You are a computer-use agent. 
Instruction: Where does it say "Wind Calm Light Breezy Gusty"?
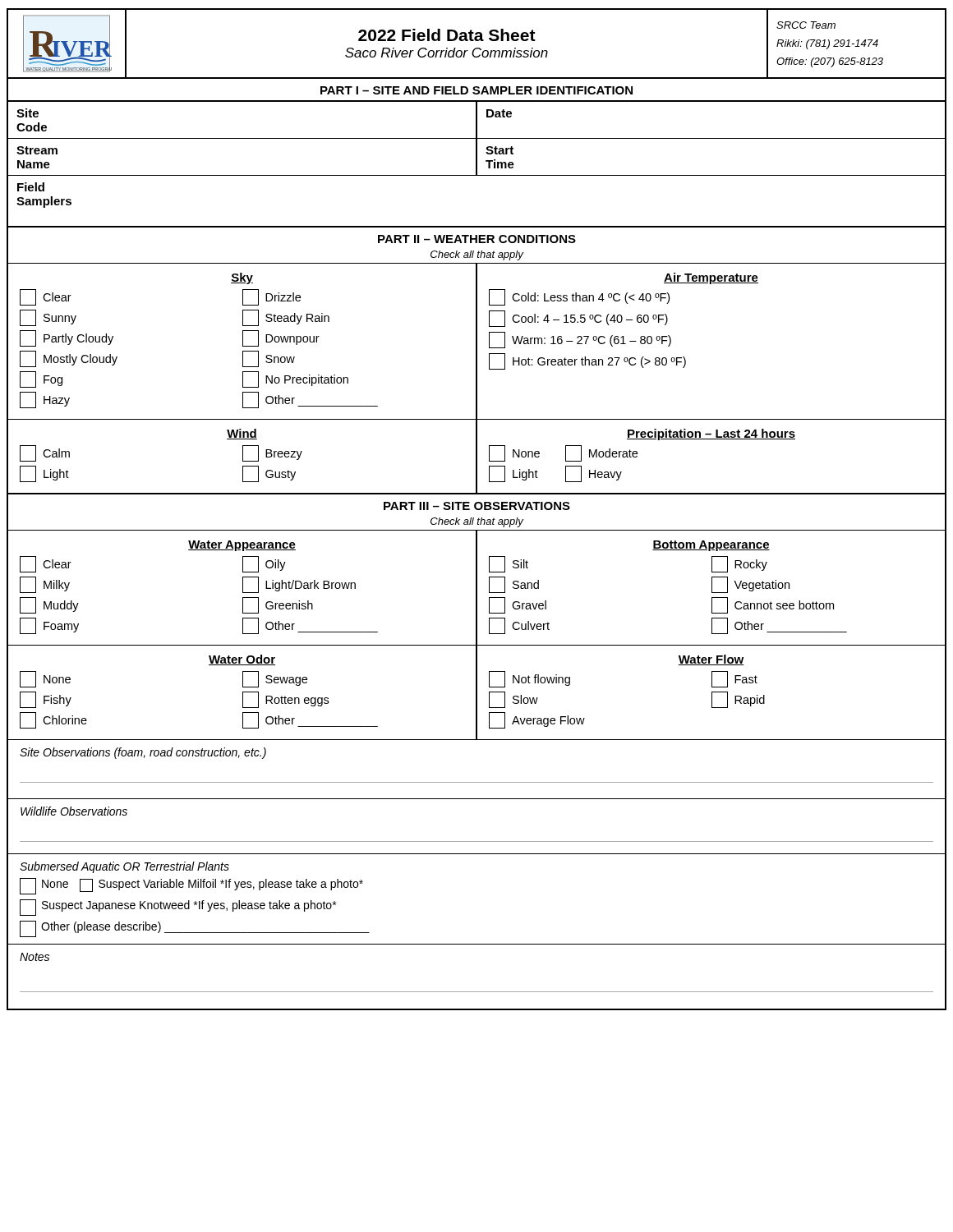click(242, 457)
